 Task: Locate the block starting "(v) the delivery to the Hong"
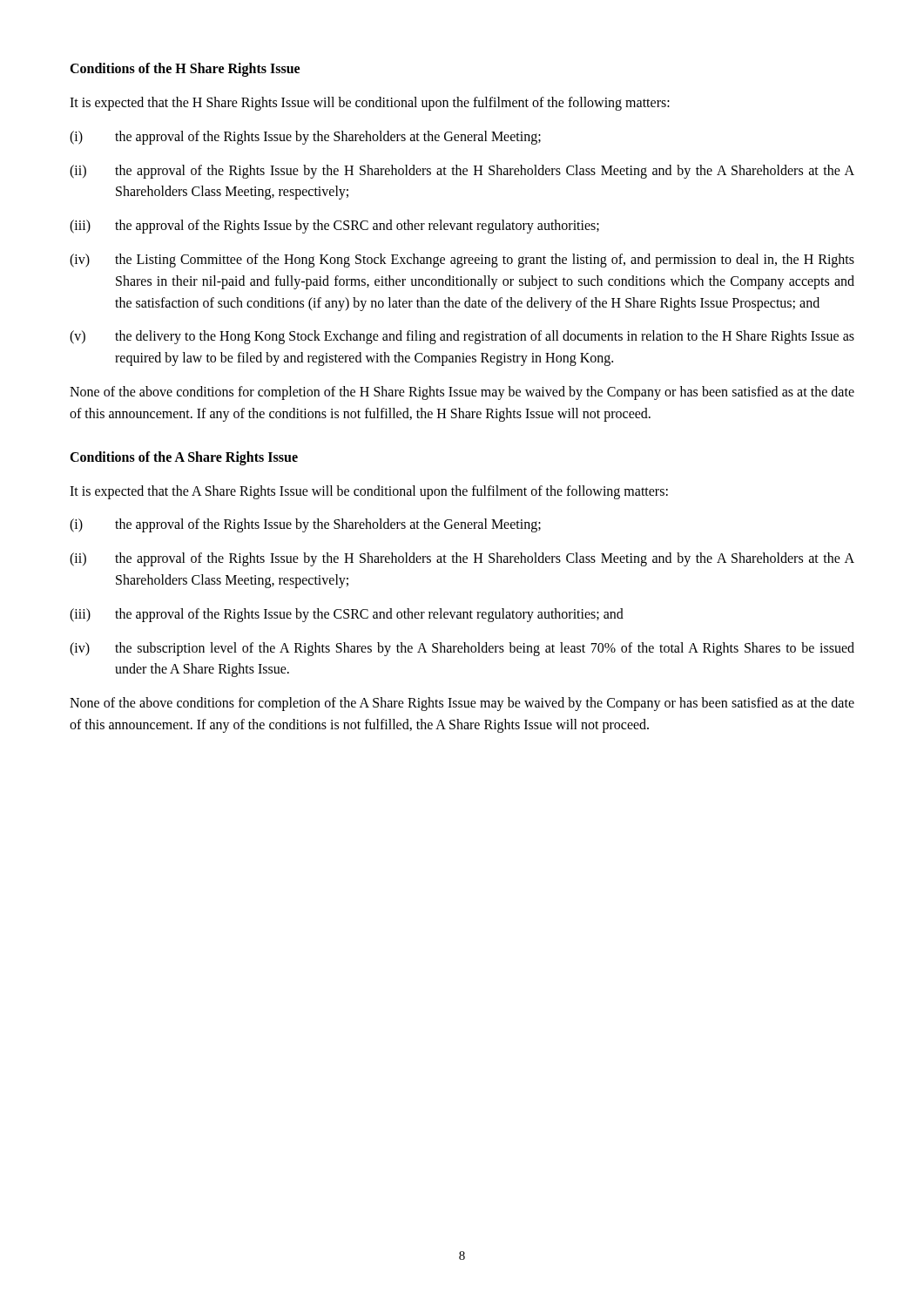coord(462,348)
